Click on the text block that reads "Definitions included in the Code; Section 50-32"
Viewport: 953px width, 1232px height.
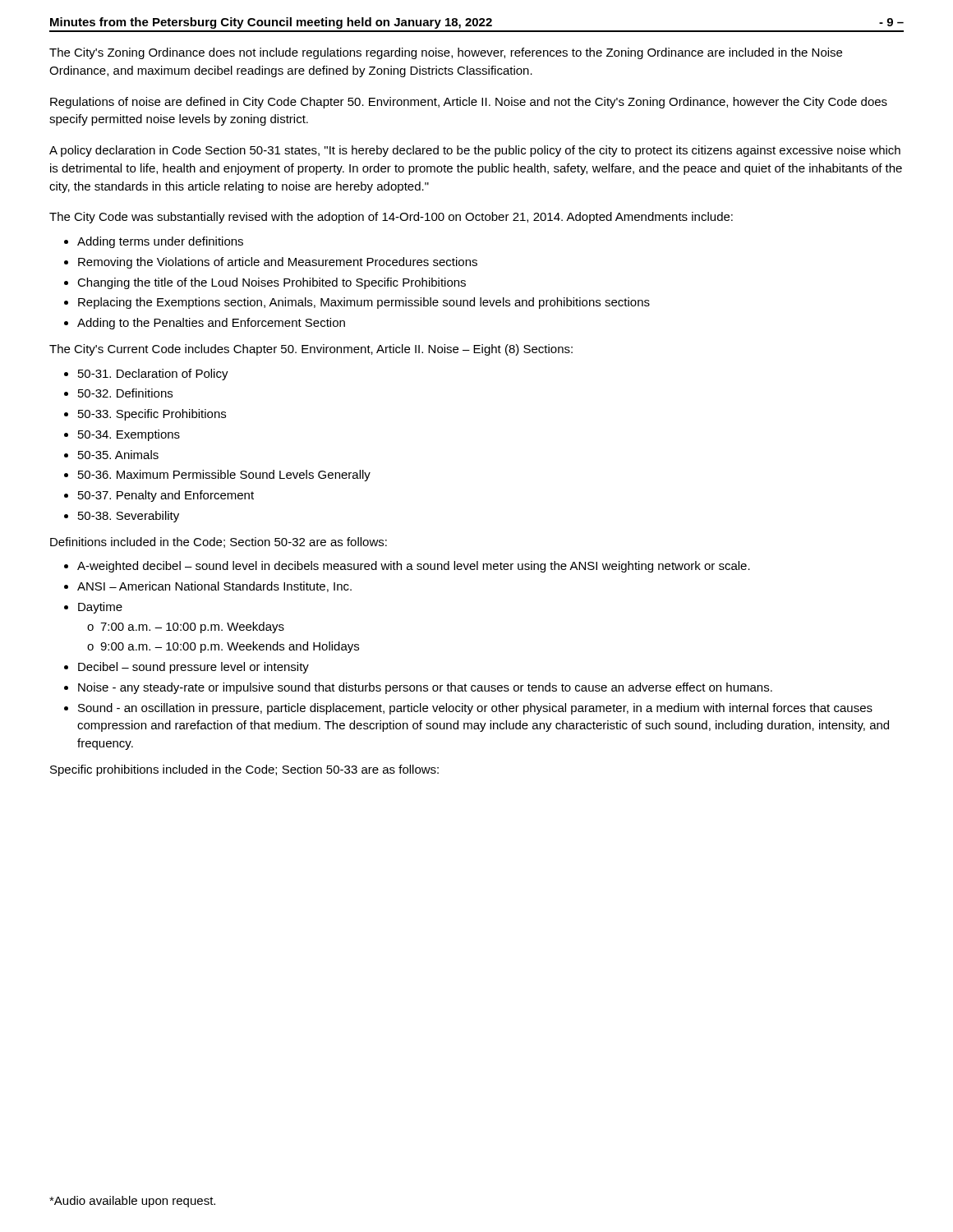pyautogui.click(x=218, y=541)
